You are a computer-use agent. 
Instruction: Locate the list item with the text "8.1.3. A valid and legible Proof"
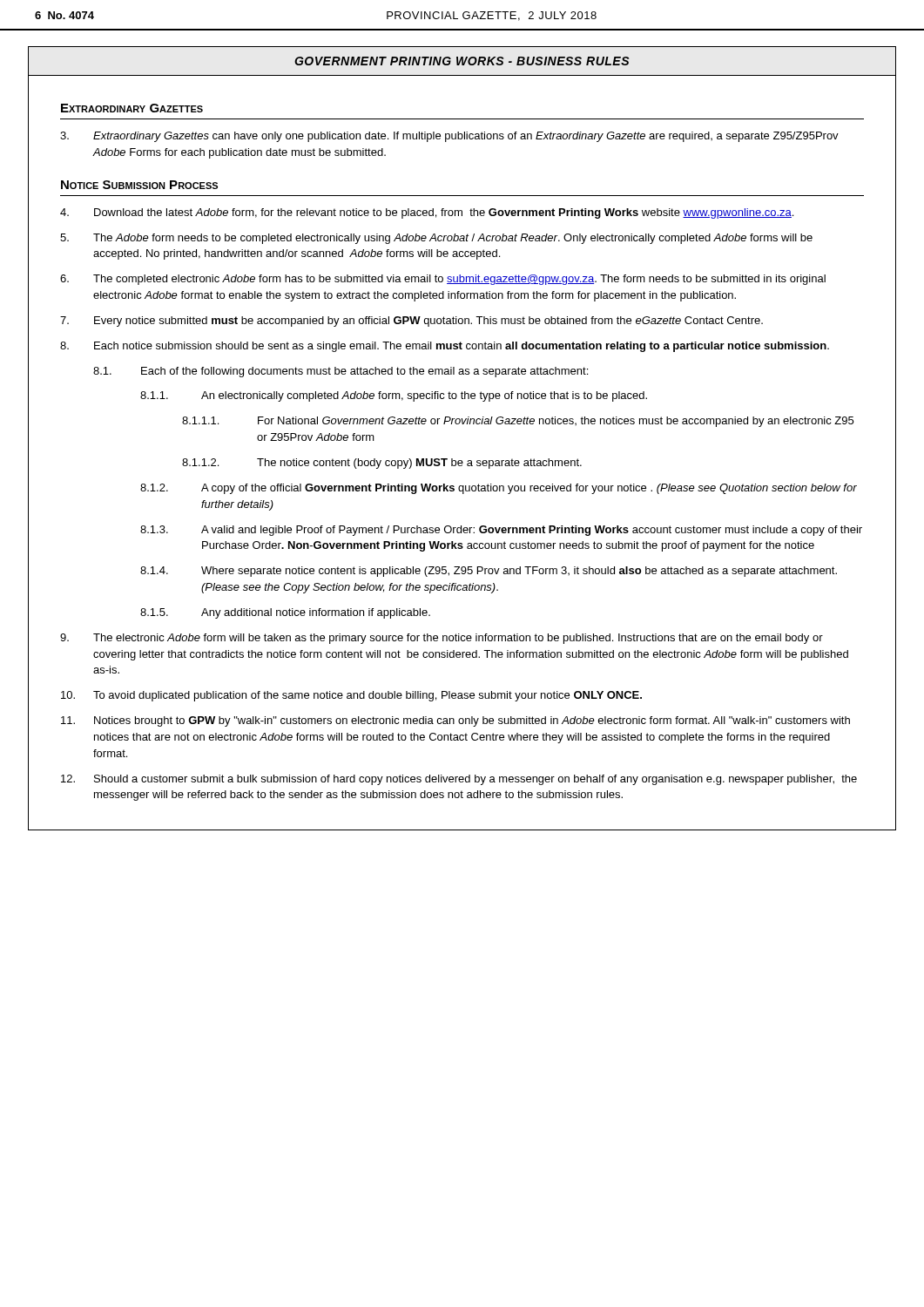(x=502, y=538)
